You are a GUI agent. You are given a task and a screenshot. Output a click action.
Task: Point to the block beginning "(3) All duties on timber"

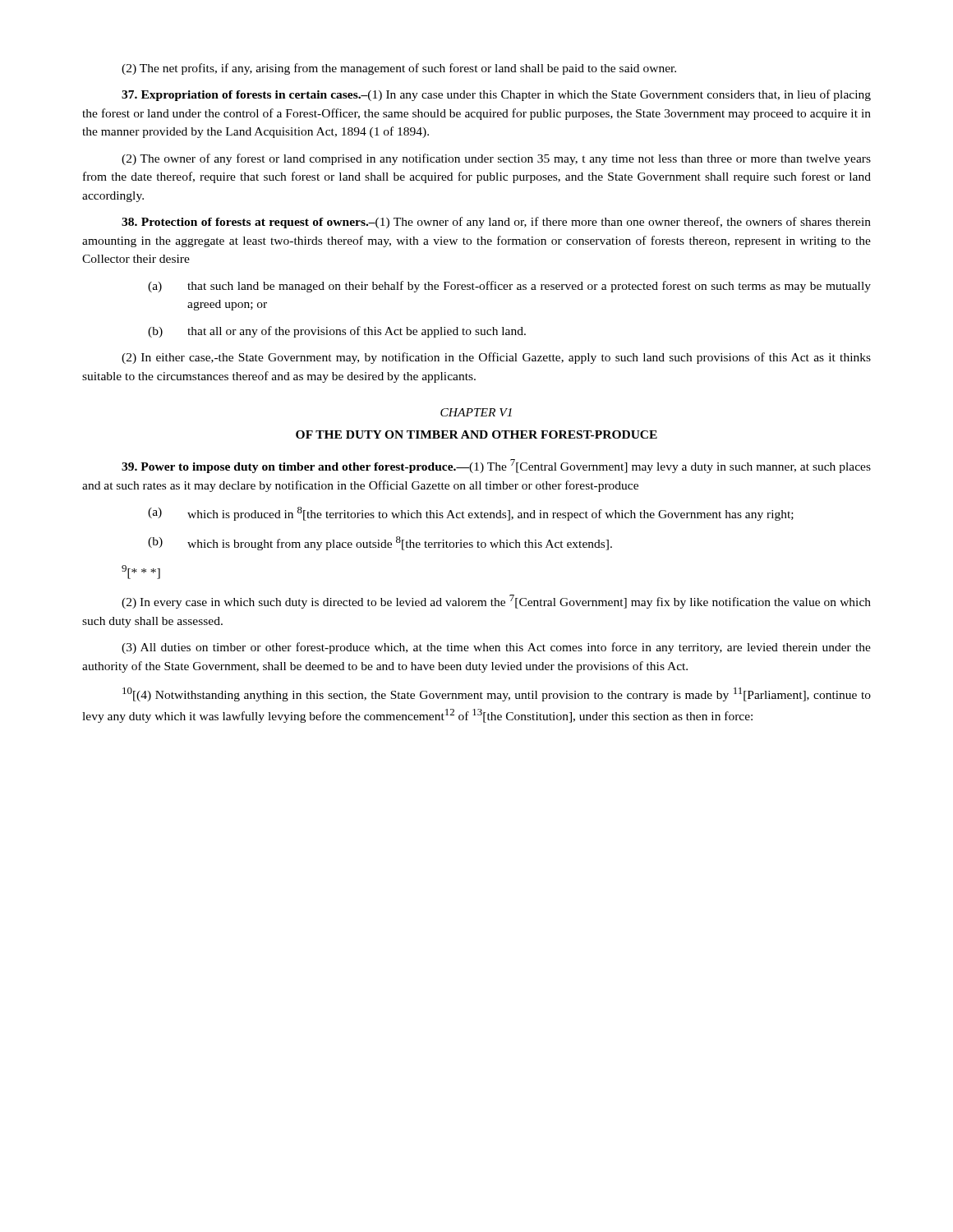(476, 656)
